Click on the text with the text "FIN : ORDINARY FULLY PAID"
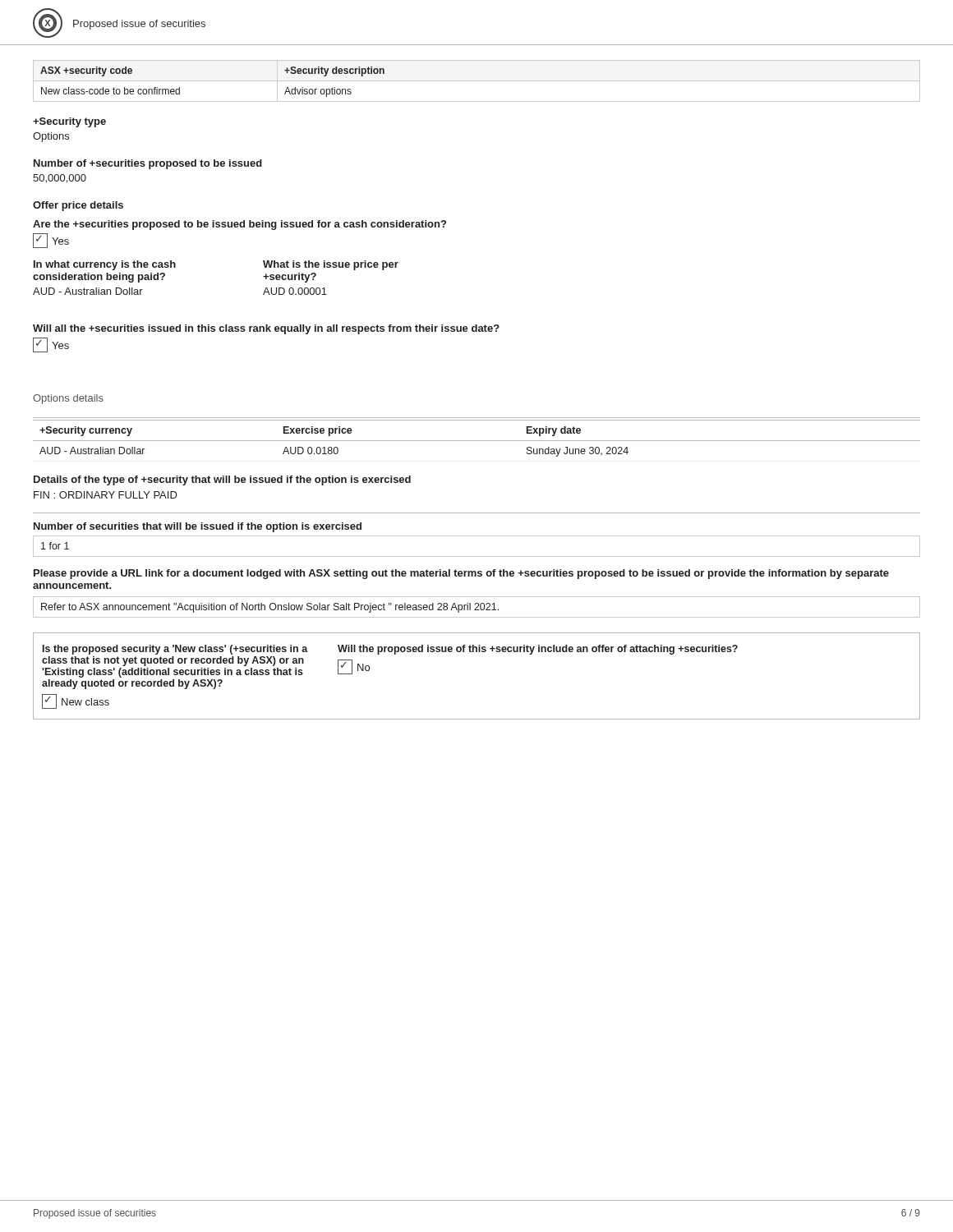953x1232 pixels. click(x=105, y=495)
